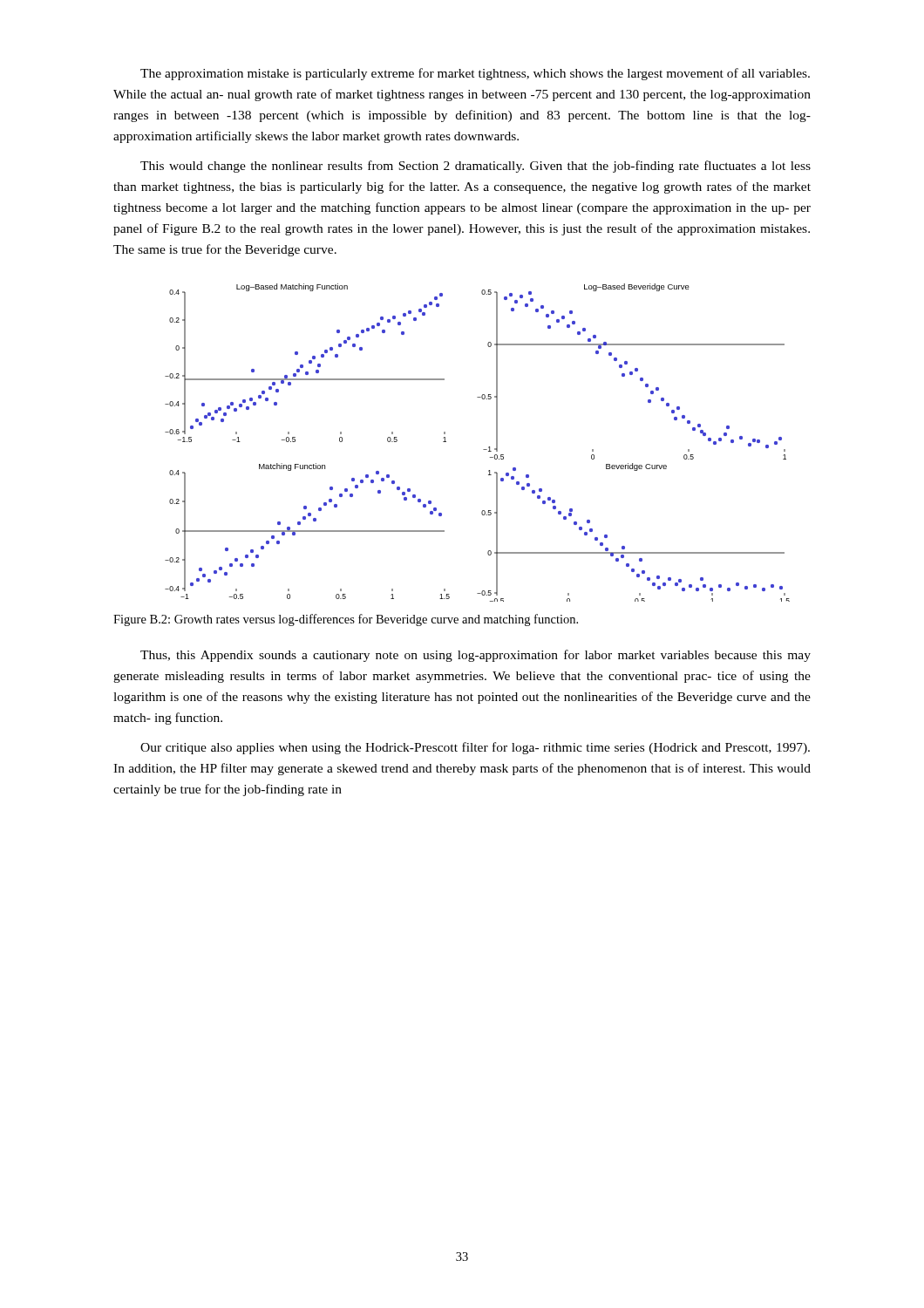Find a scatter plot
Viewport: 924px width, 1308px height.
(462, 442)
